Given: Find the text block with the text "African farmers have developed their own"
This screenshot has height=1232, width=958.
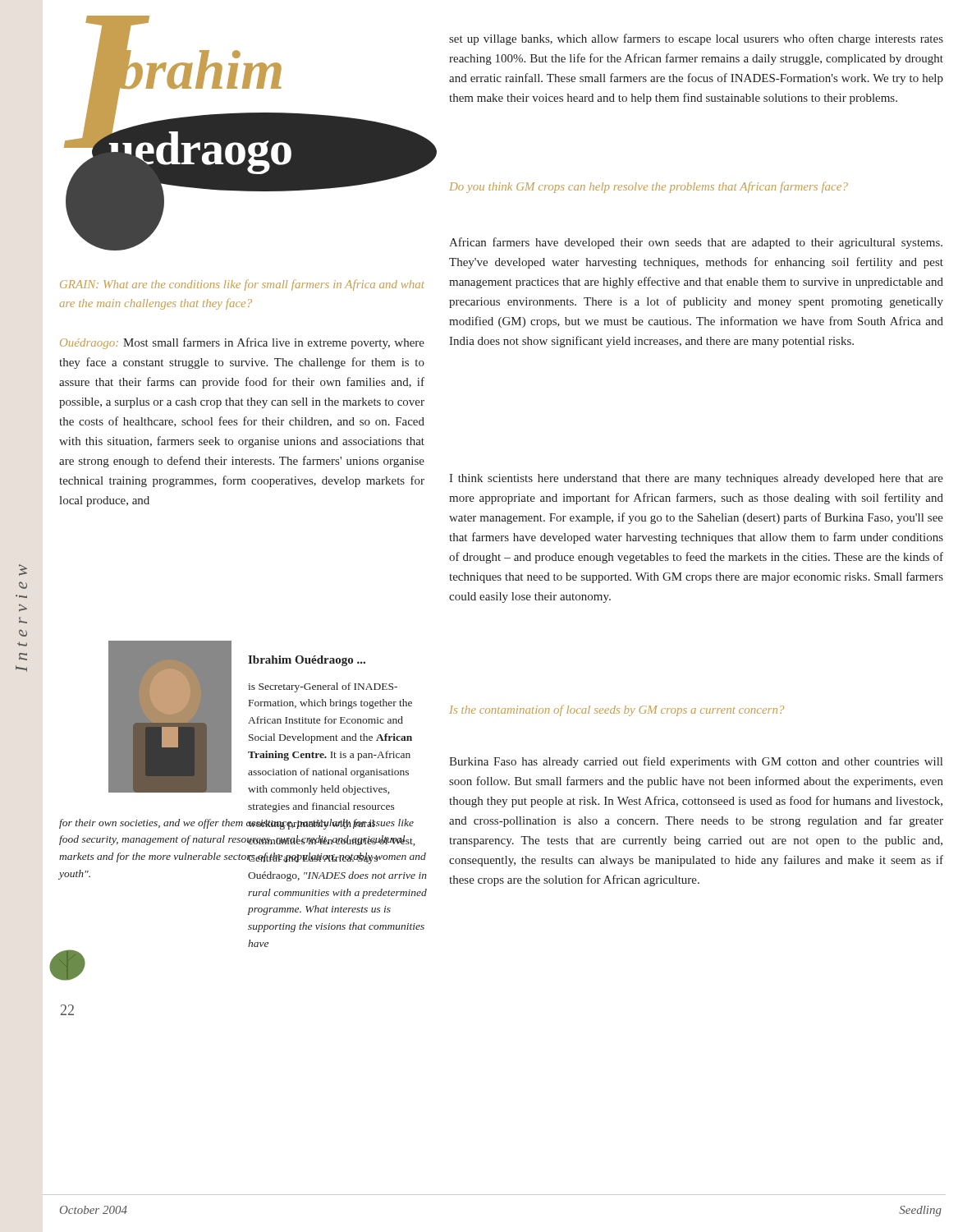Looking at the screenshot, I should click(696, 292).
